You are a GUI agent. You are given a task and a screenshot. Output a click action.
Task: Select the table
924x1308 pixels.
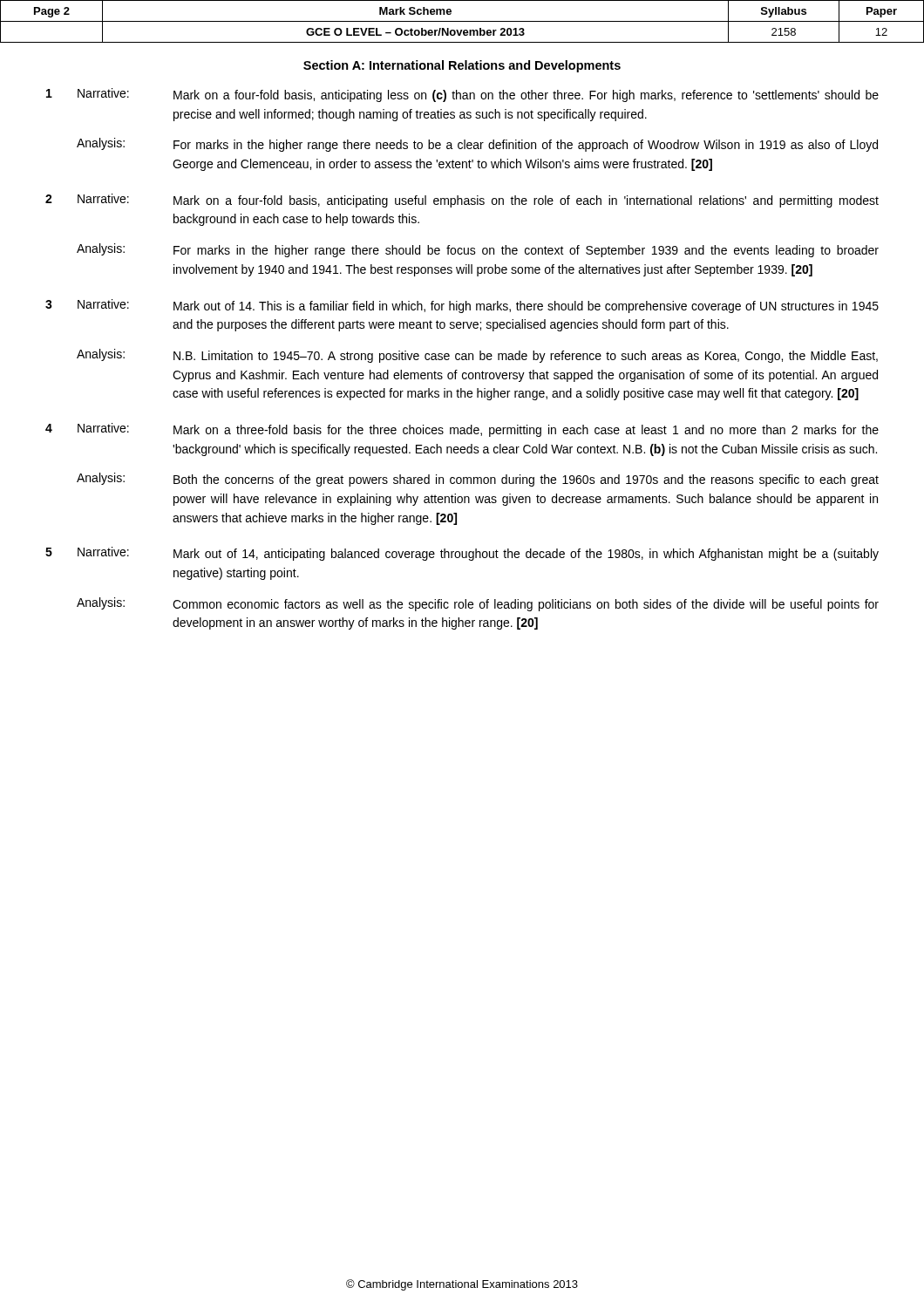462,21
